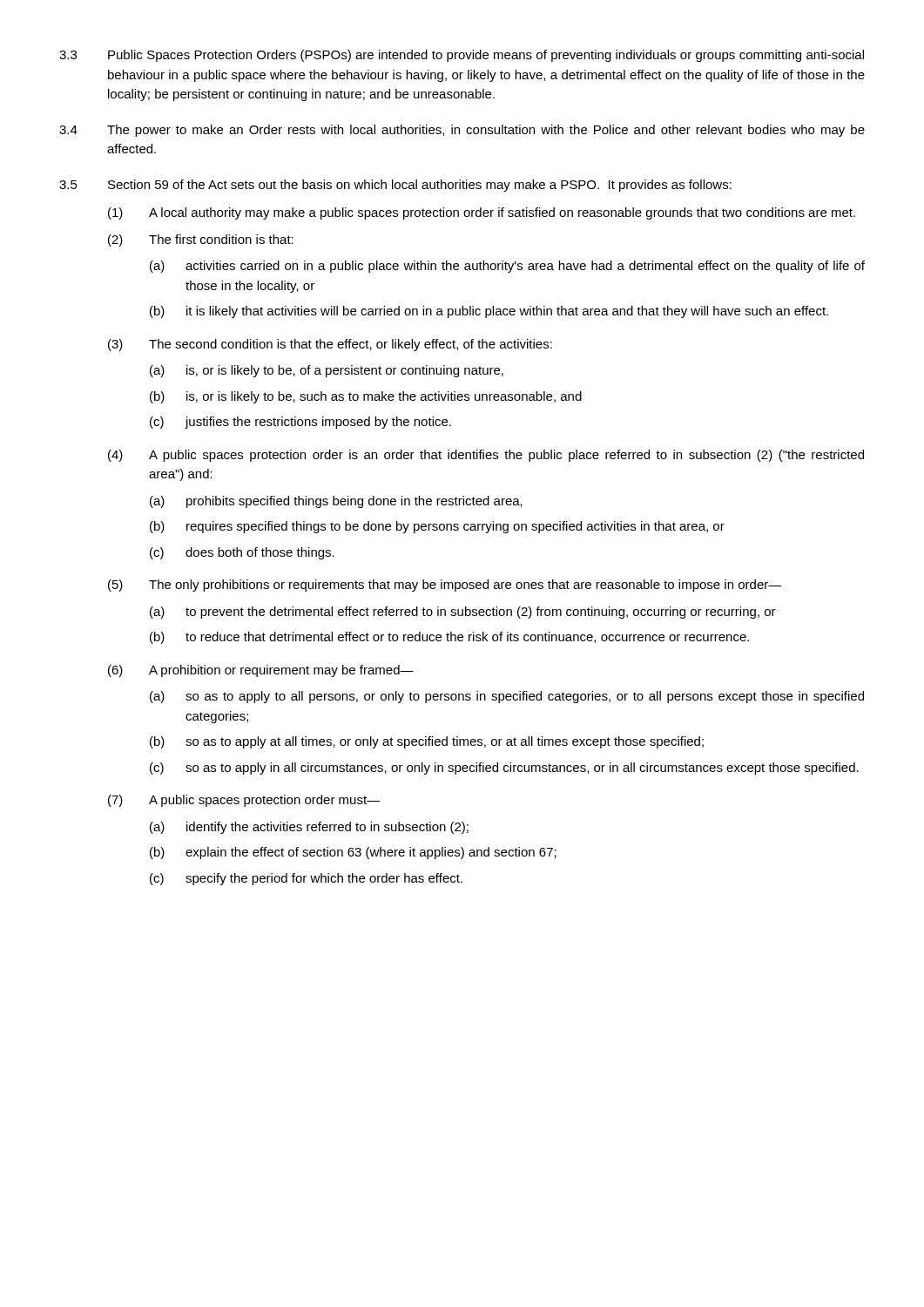This screenshot has height=1307, width=924.
Task: Find the element starting "5 Section 59"
Action: 462,538
